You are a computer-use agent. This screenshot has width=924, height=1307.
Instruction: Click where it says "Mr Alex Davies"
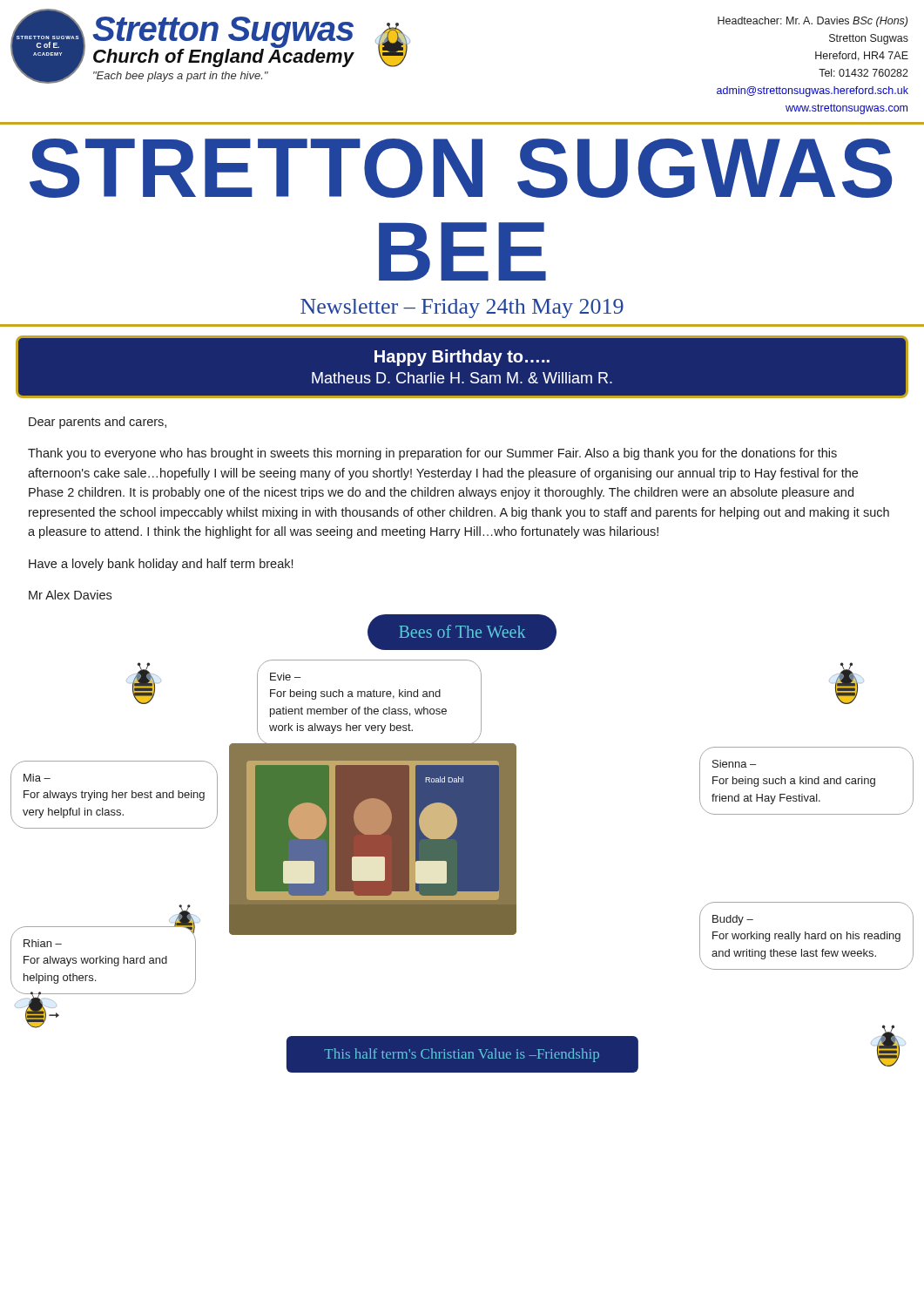point(70,595)
